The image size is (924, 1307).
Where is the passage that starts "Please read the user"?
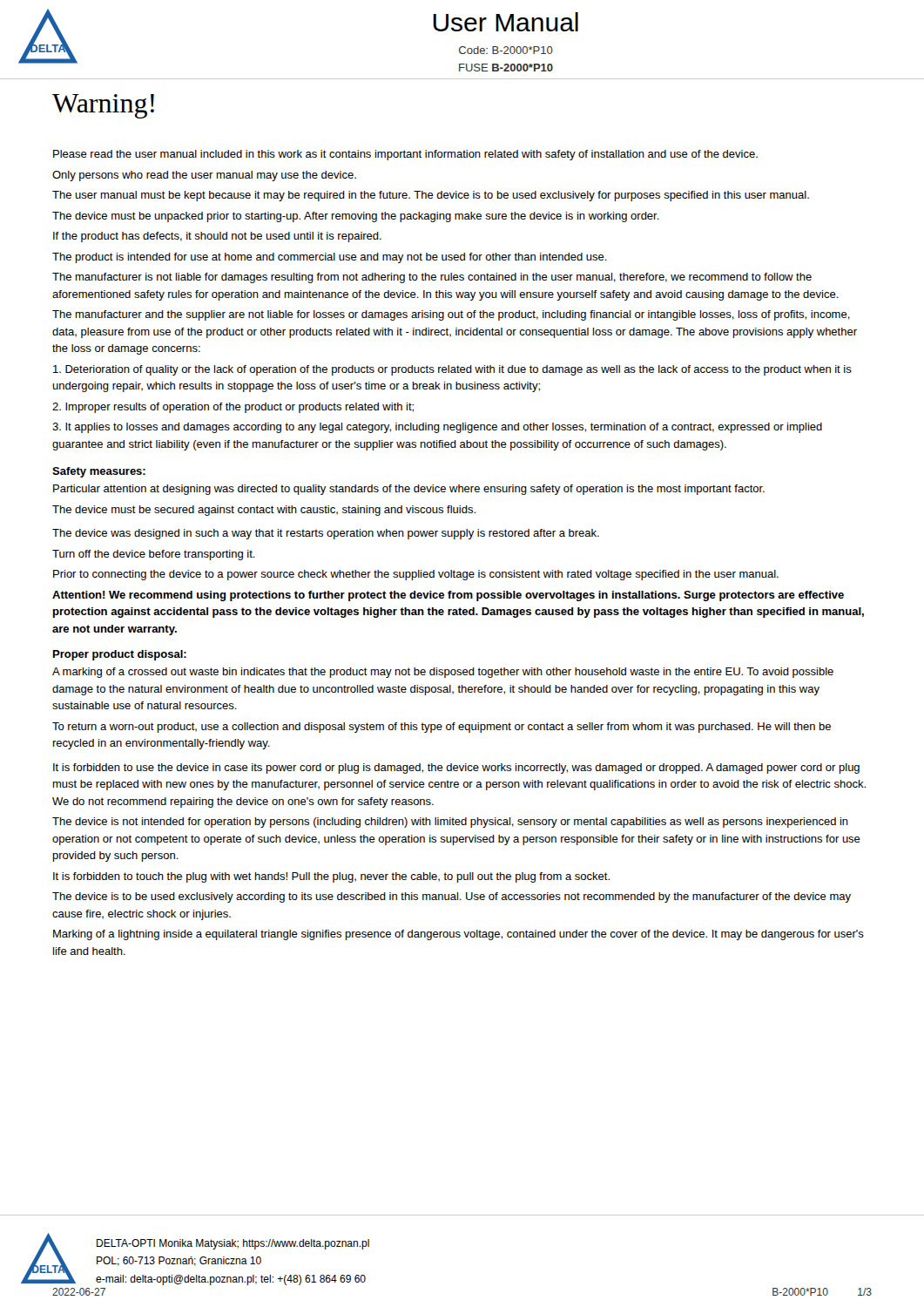[x=405, y=154]
